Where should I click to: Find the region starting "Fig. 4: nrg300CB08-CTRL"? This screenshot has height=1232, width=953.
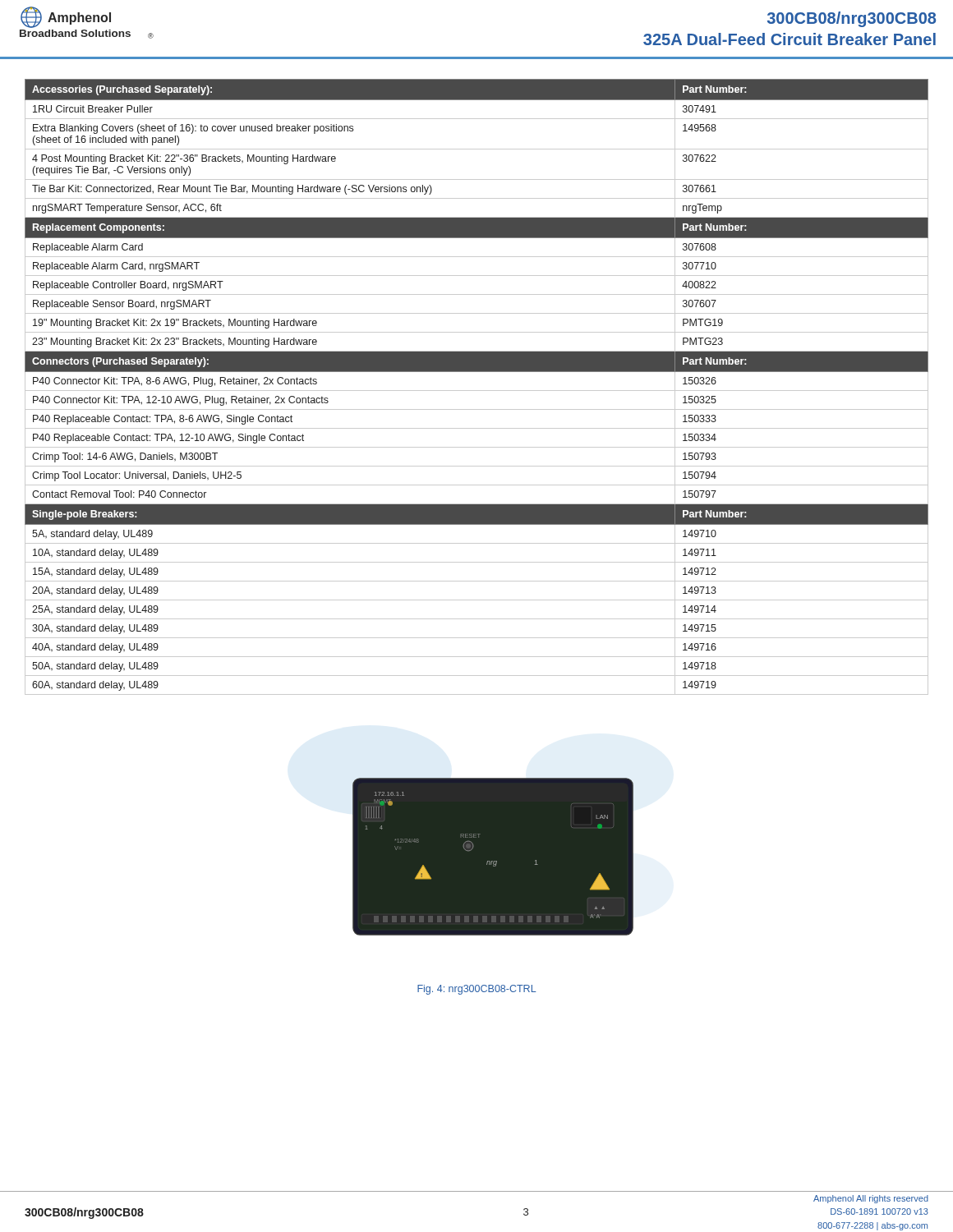[476, 989]
